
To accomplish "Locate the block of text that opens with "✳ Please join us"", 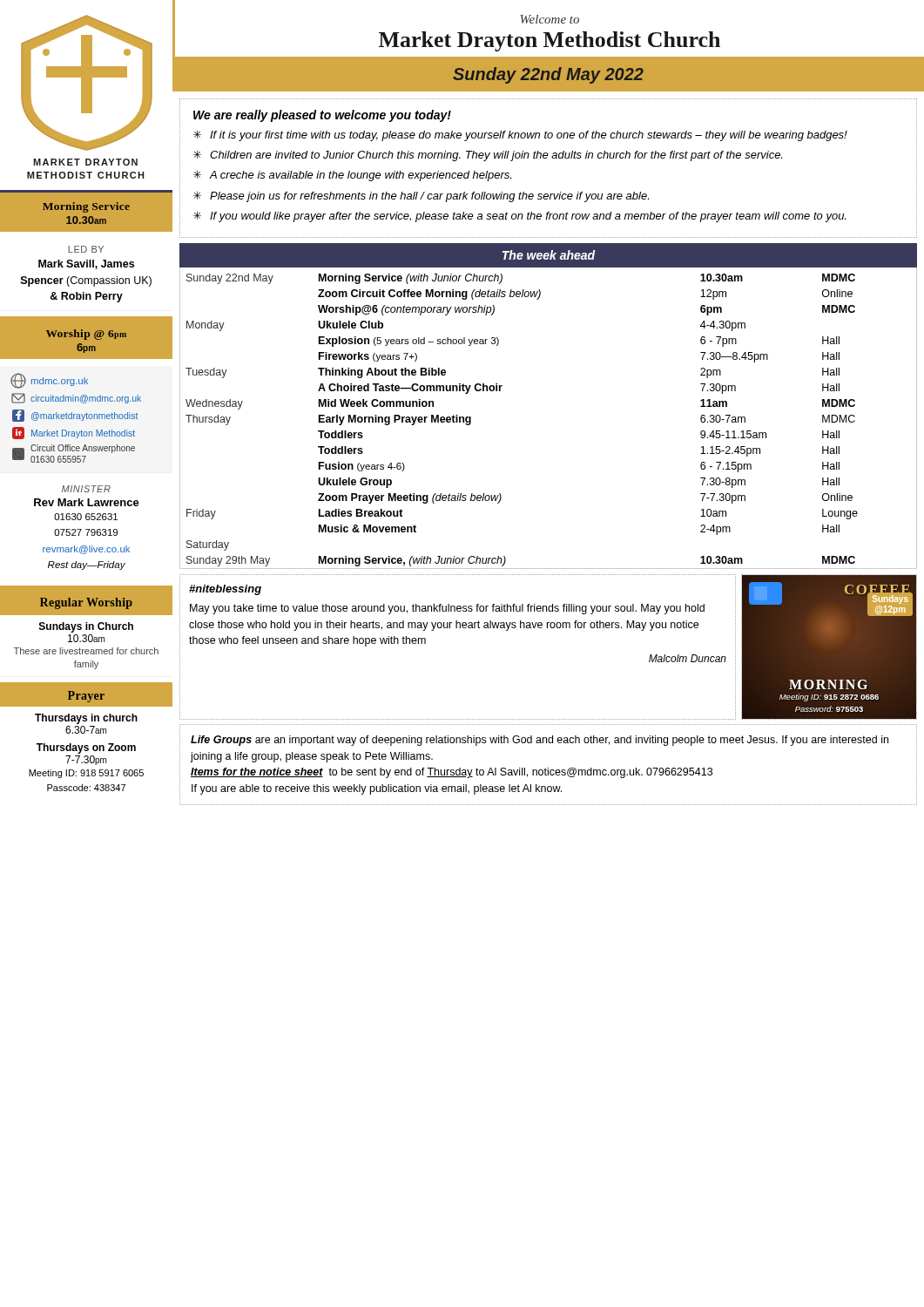I will 421,196.
